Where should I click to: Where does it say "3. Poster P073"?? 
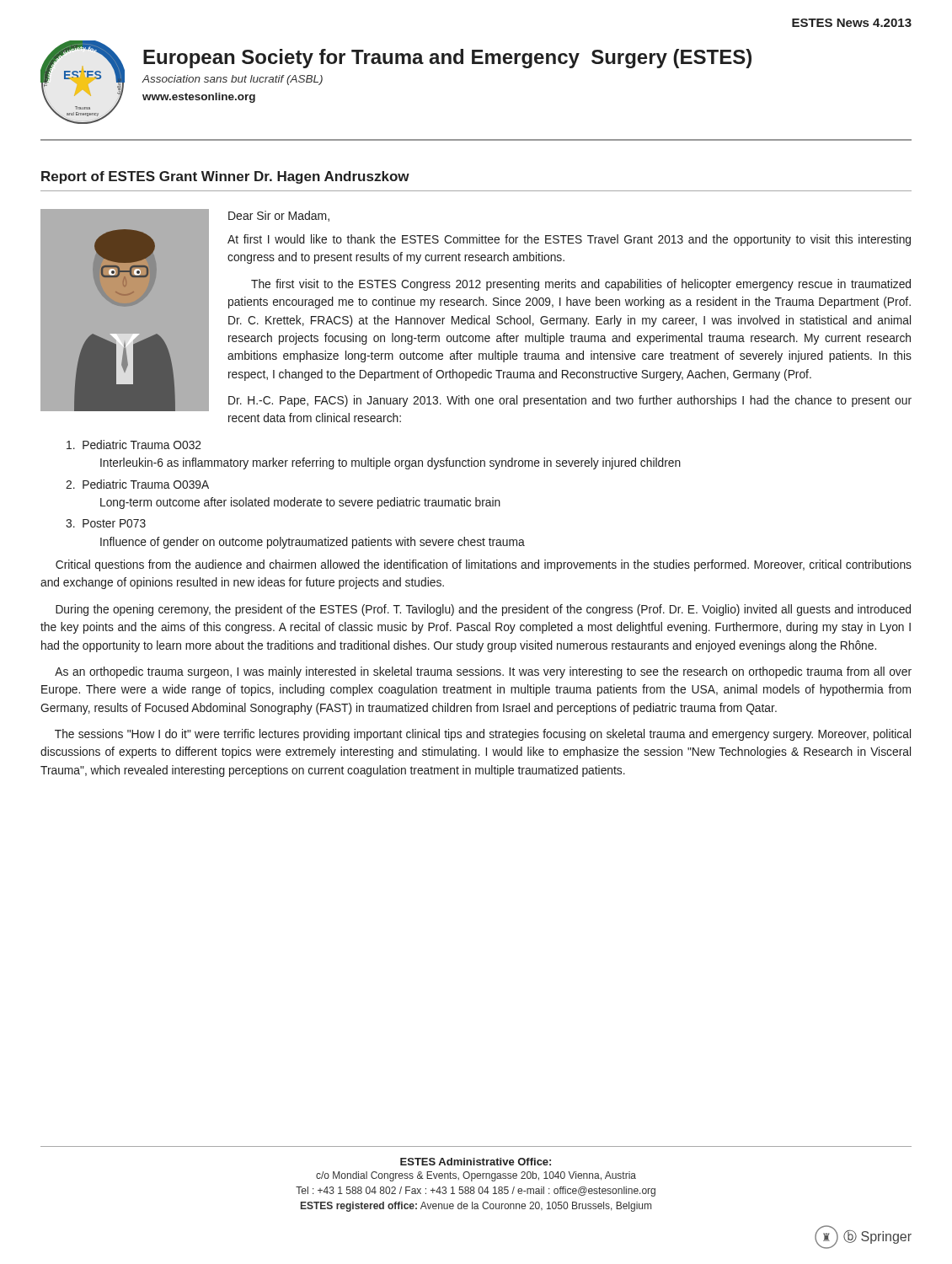pyautogui.click(x=106, y=524)
